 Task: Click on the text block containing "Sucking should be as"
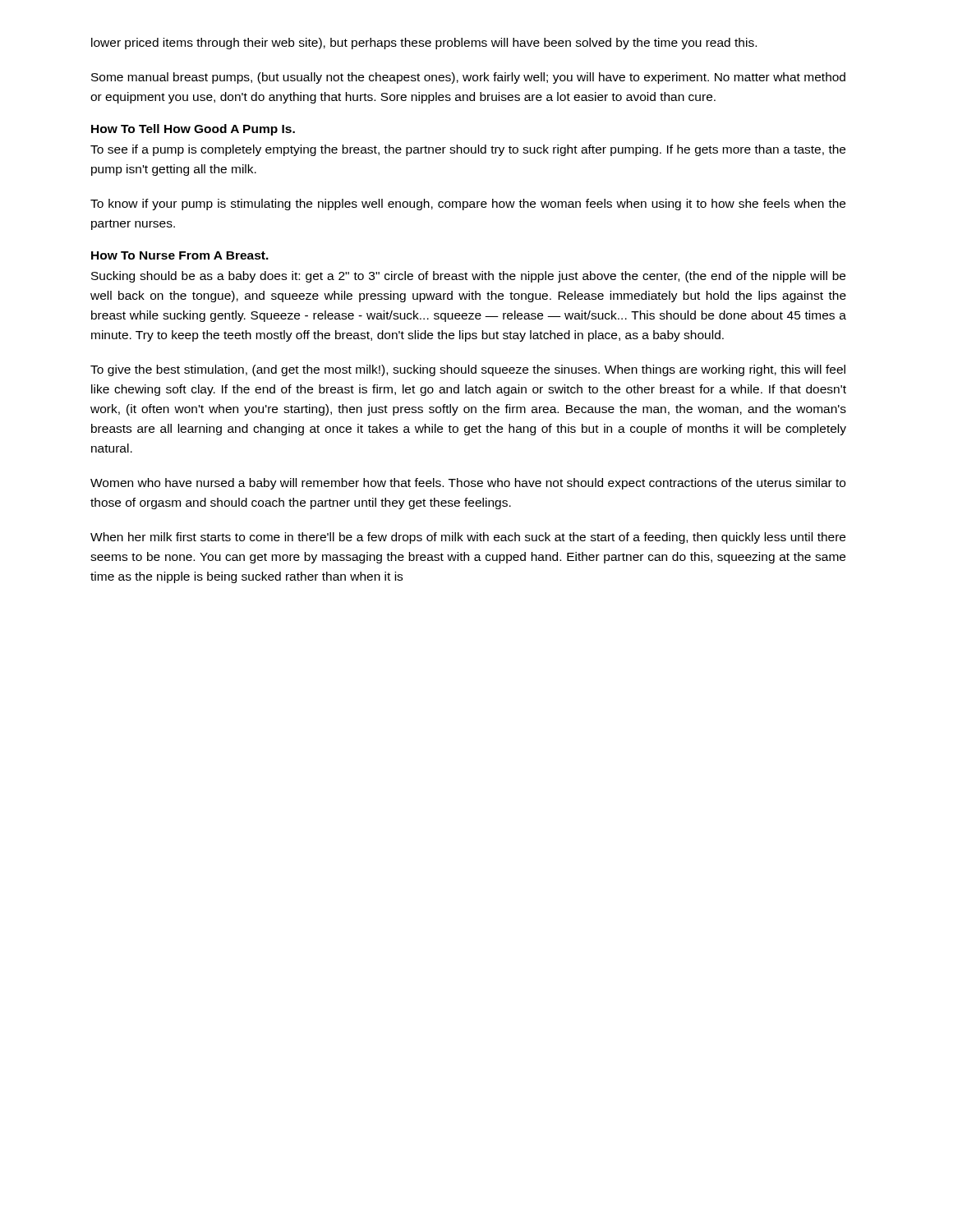(x=468, y=305)
